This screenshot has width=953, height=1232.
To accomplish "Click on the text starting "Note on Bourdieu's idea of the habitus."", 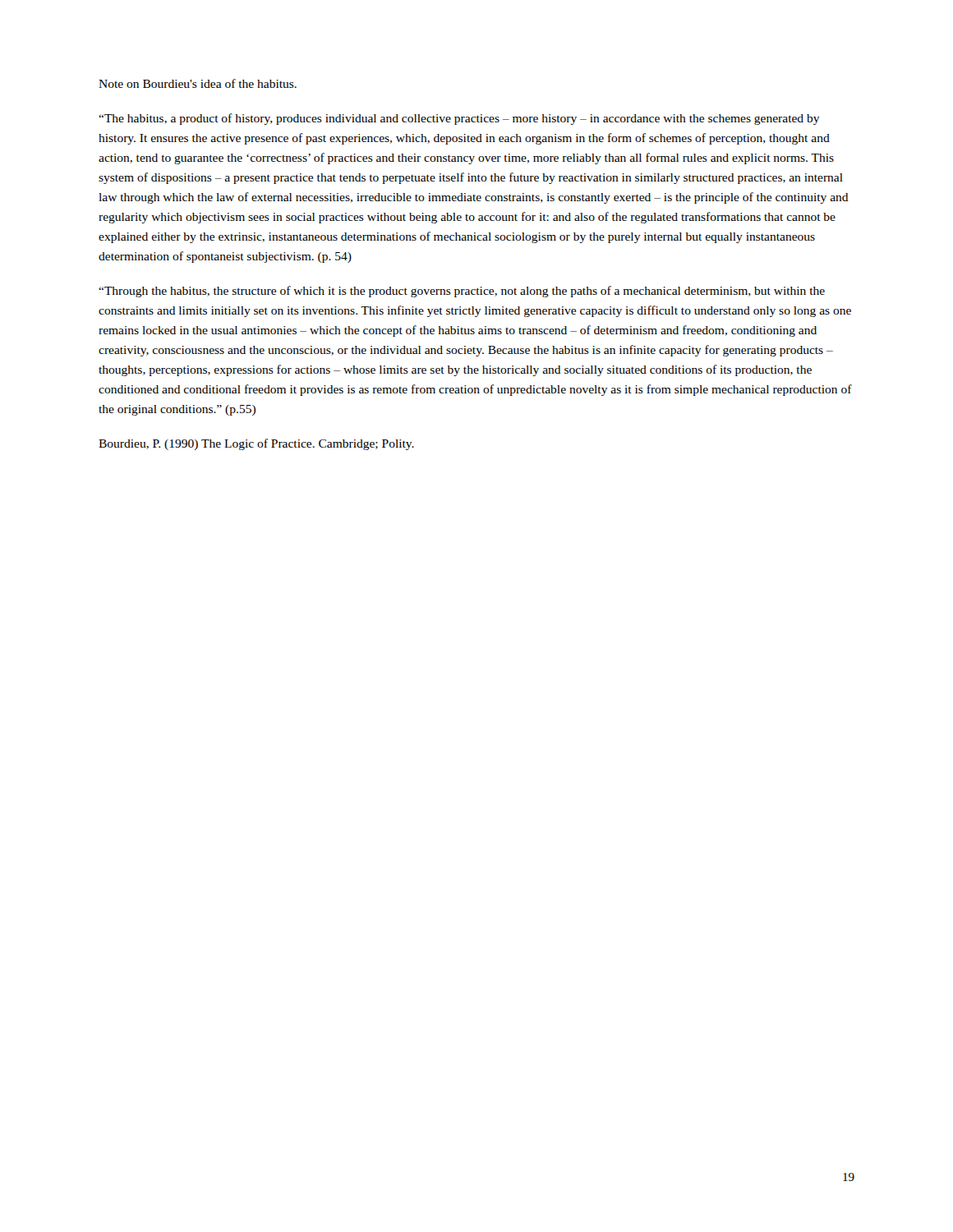I will 198,83.
